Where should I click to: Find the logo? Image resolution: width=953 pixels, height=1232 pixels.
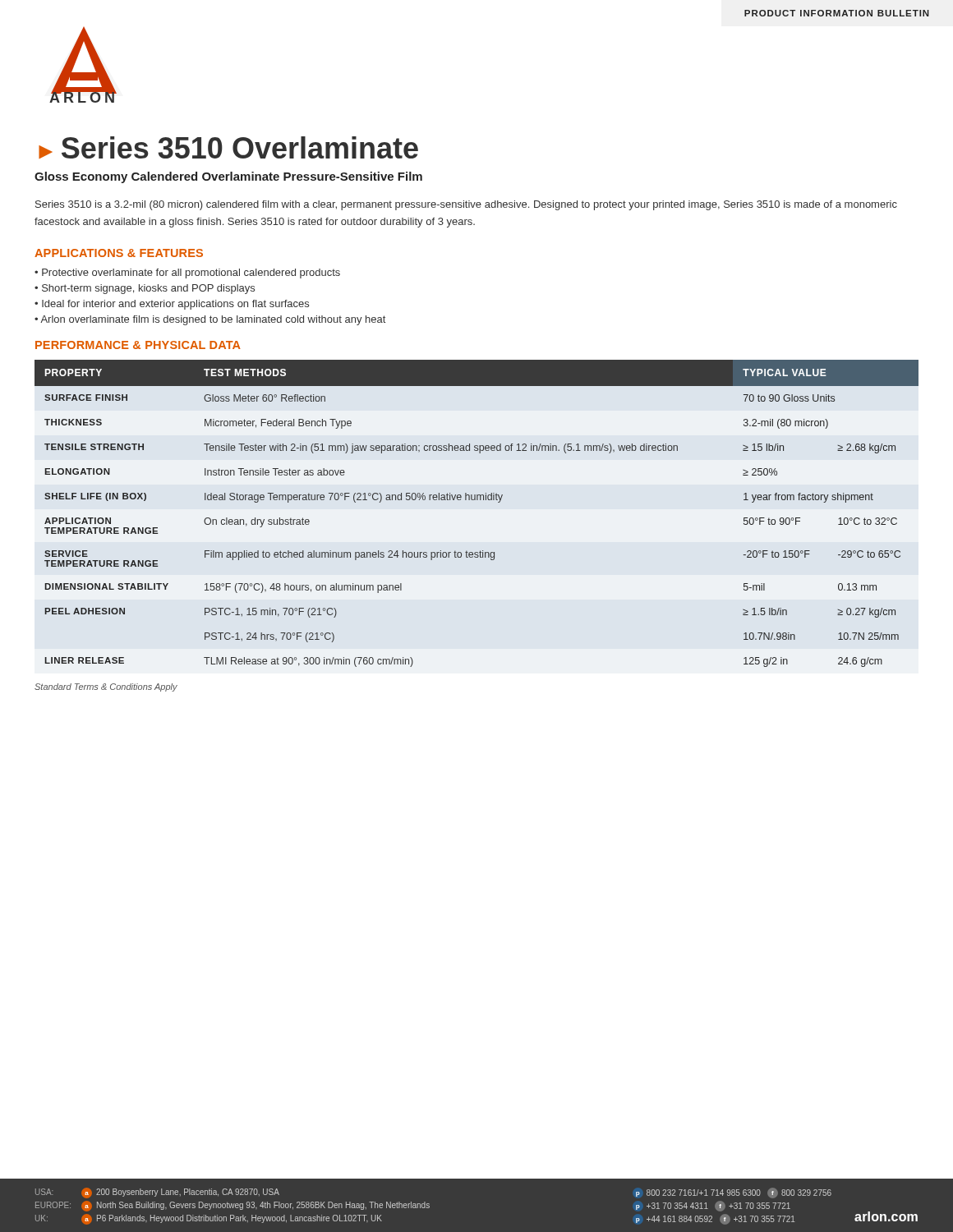point(84,63)
